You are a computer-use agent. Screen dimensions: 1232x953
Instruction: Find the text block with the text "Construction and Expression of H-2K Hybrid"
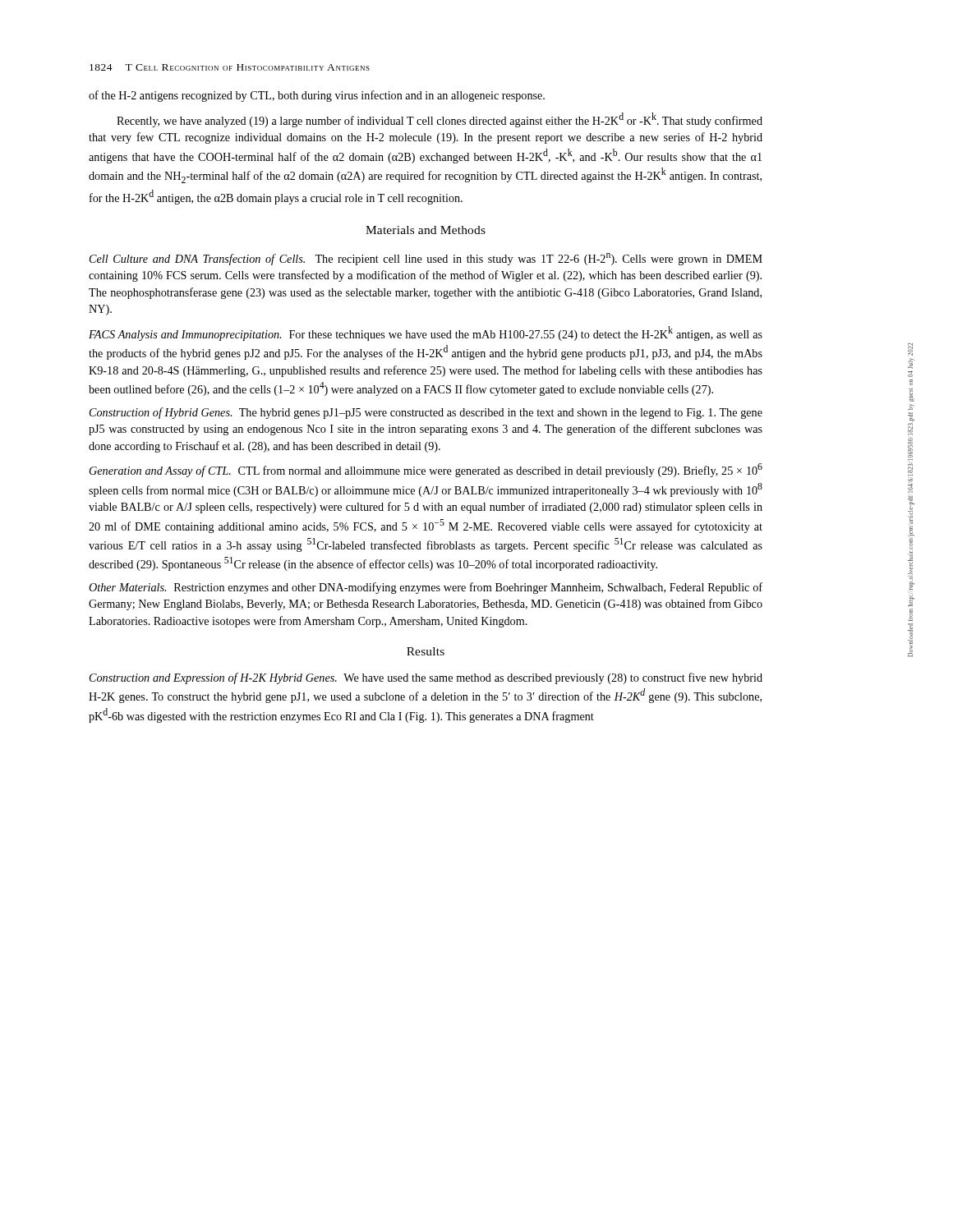426,697
